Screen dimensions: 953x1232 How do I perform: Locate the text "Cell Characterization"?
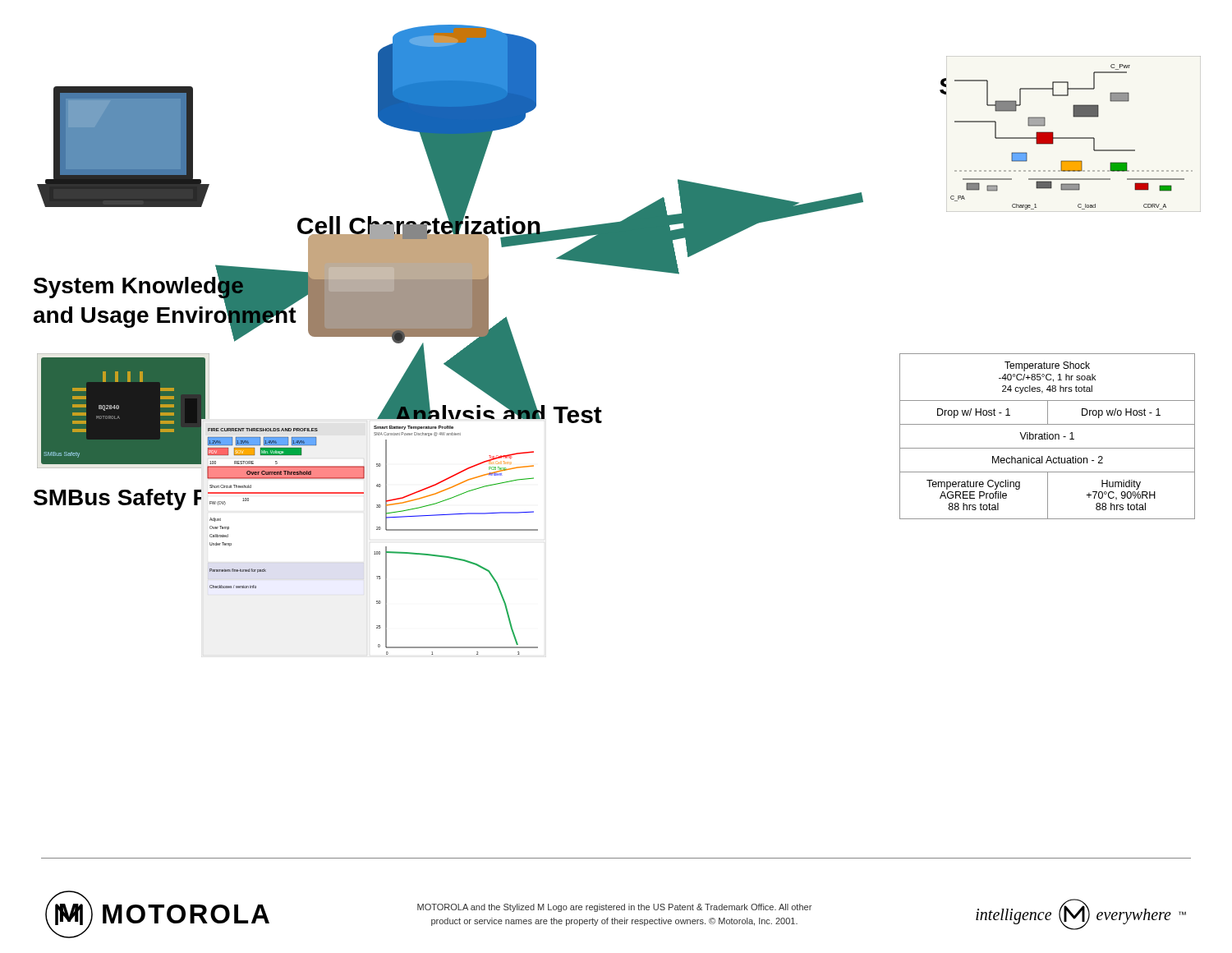419,226
